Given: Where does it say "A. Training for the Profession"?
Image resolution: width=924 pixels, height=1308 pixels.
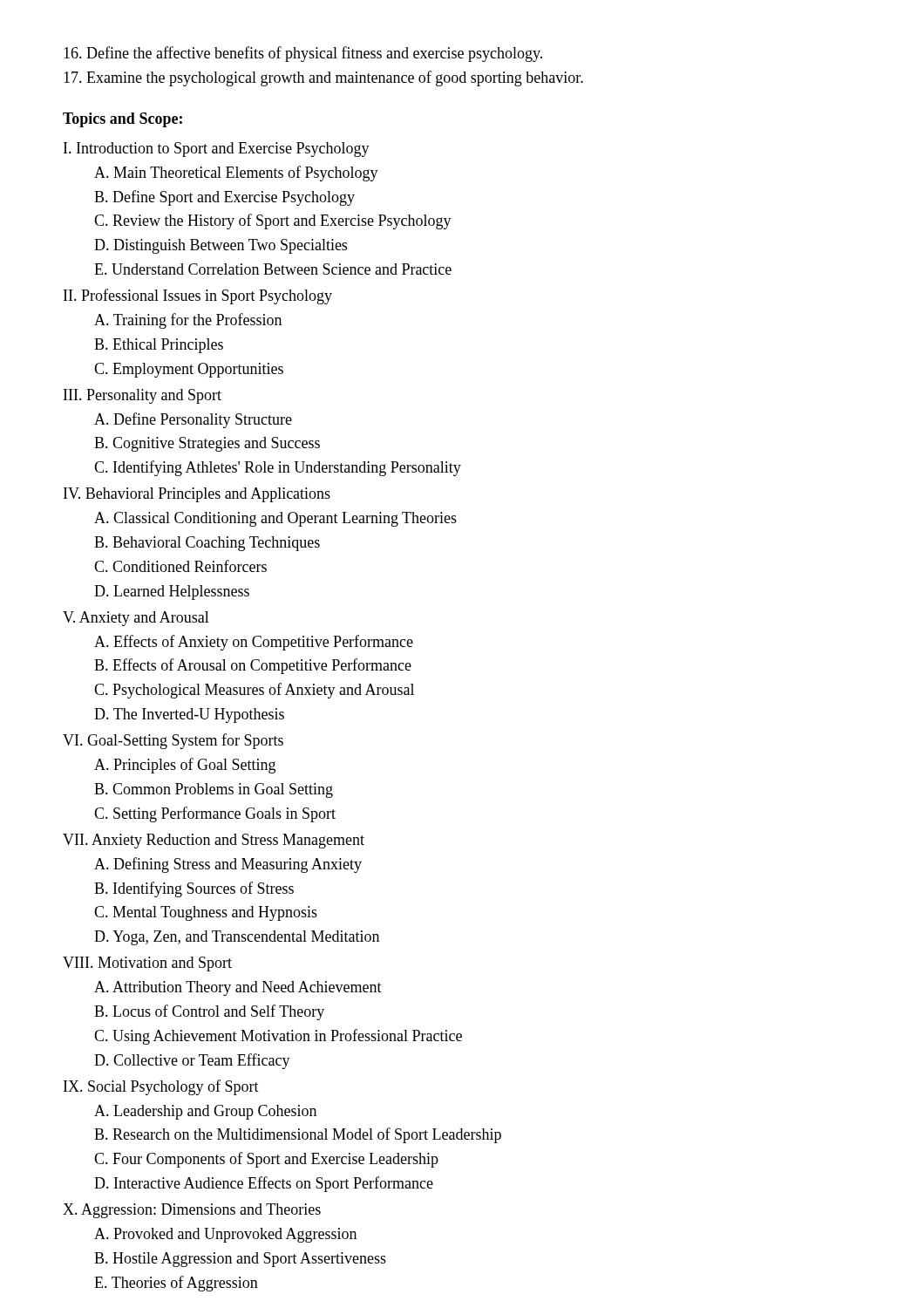Looking at the screenshot, I should [188, 320].
